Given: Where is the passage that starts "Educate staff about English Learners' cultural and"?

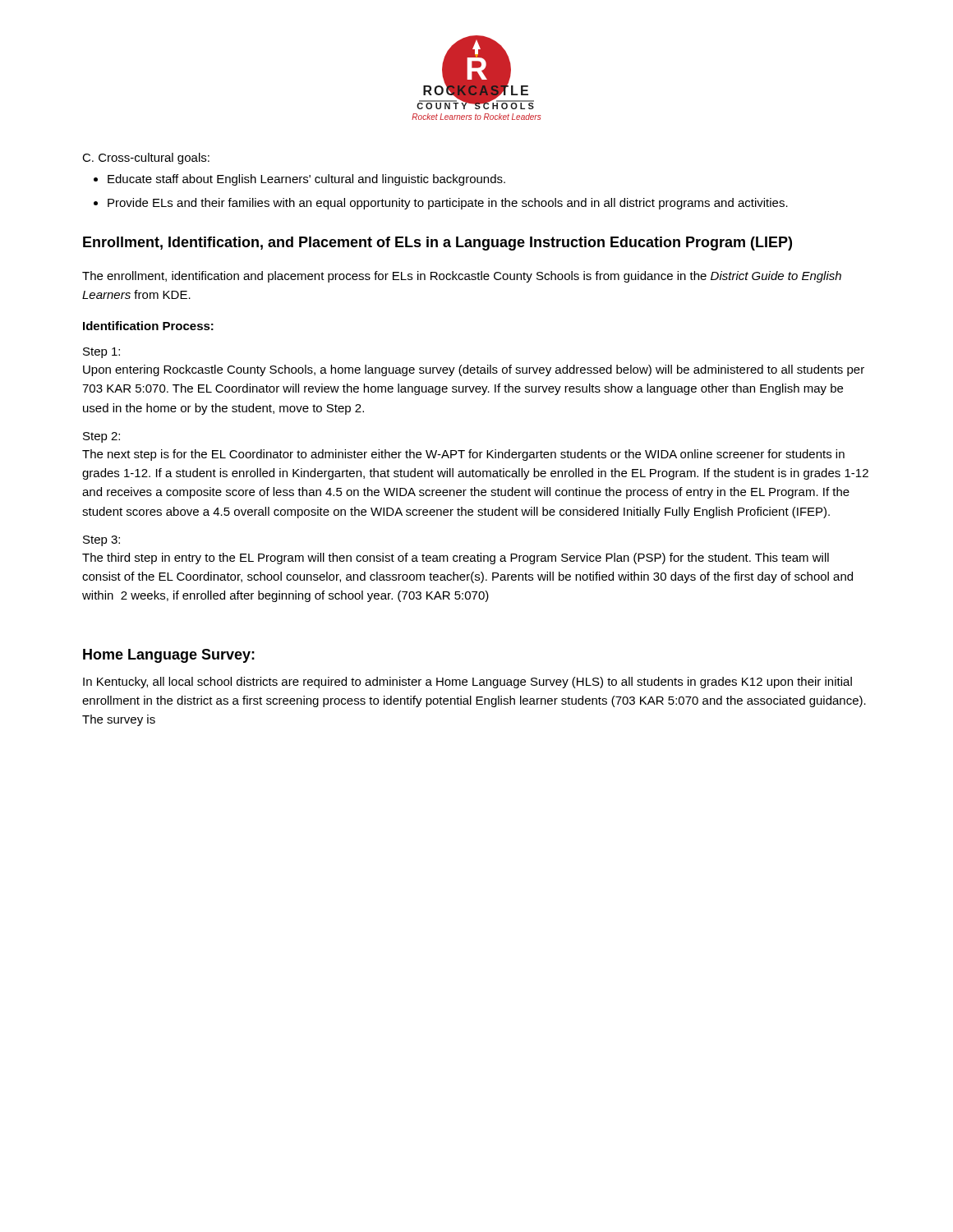Looking at the screenshot, I should pyautogui.click(x=307, y=179).
